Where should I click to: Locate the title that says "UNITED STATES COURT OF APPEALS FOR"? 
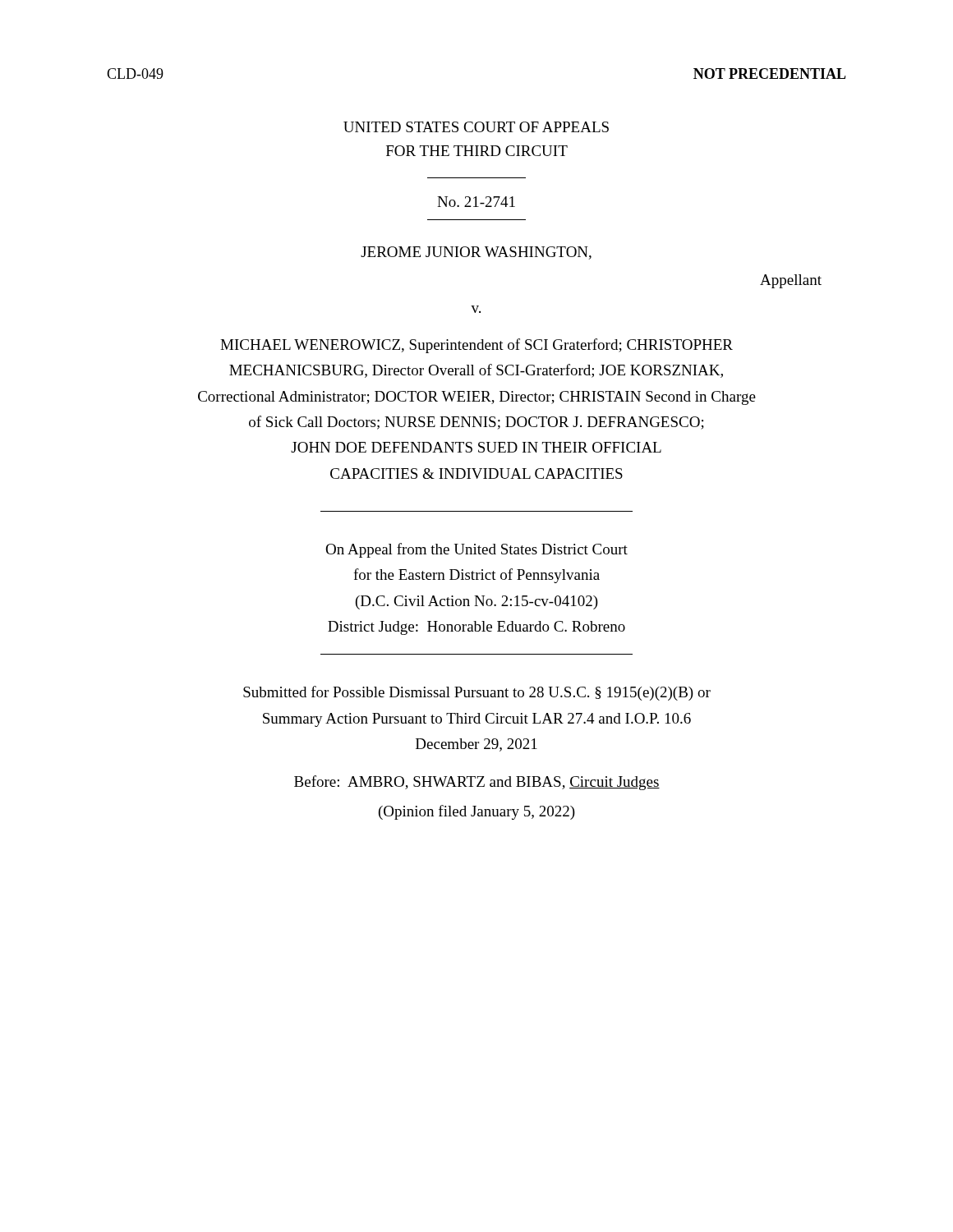[476, 139]
